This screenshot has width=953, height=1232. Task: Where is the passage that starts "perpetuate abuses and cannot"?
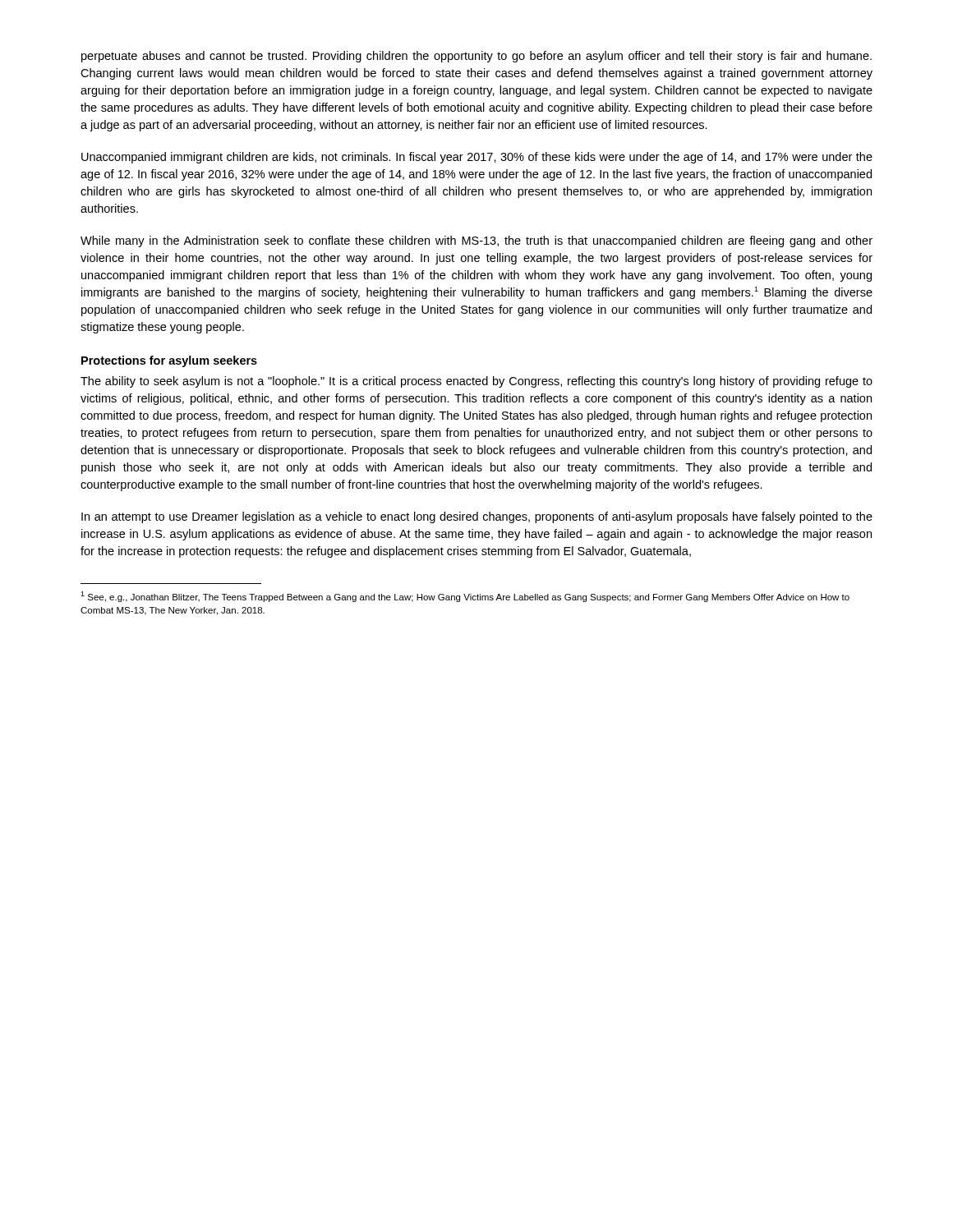click(476, 90)
